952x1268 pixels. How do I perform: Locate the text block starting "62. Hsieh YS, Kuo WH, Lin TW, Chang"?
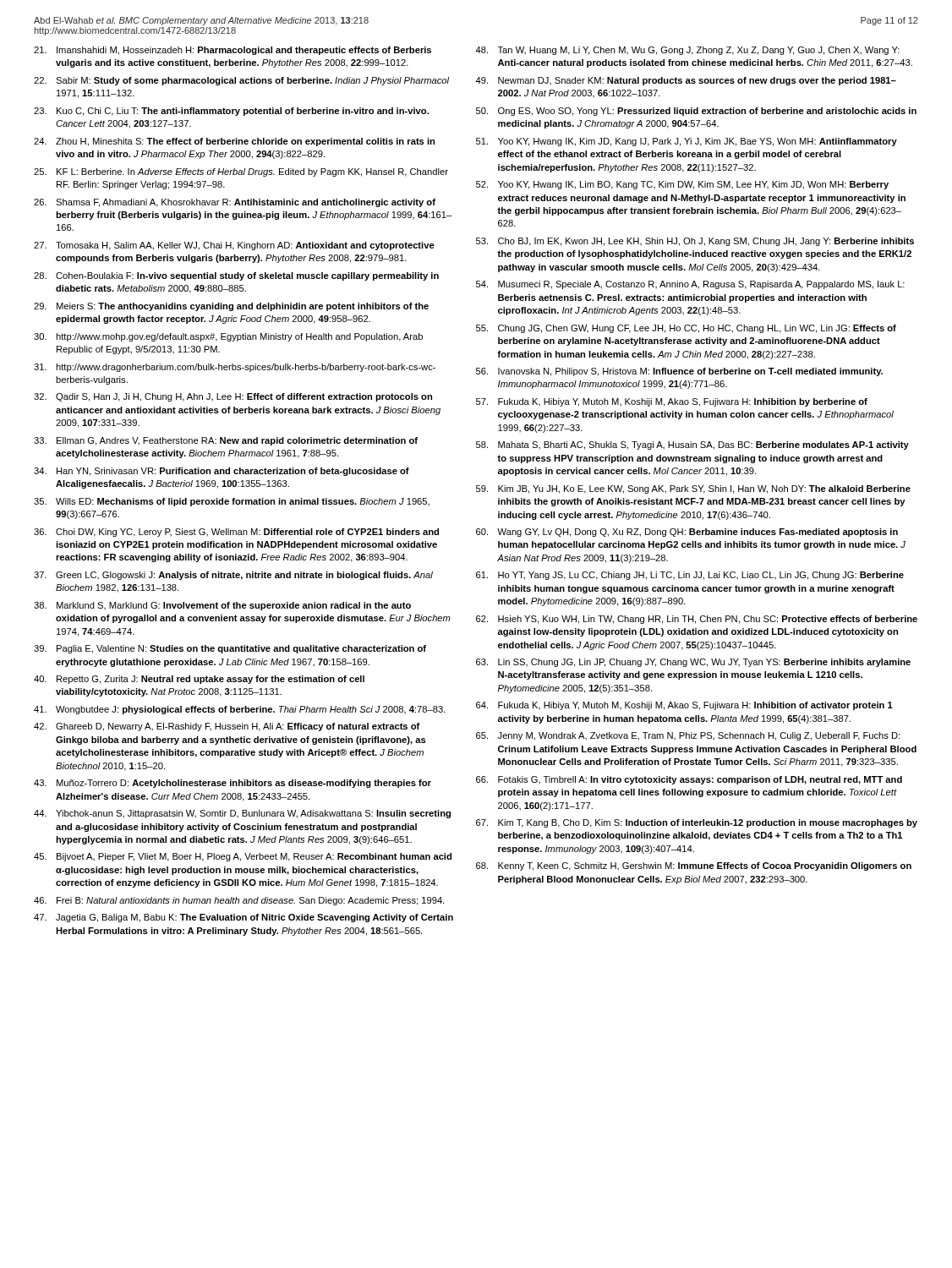tap(697, 632)
